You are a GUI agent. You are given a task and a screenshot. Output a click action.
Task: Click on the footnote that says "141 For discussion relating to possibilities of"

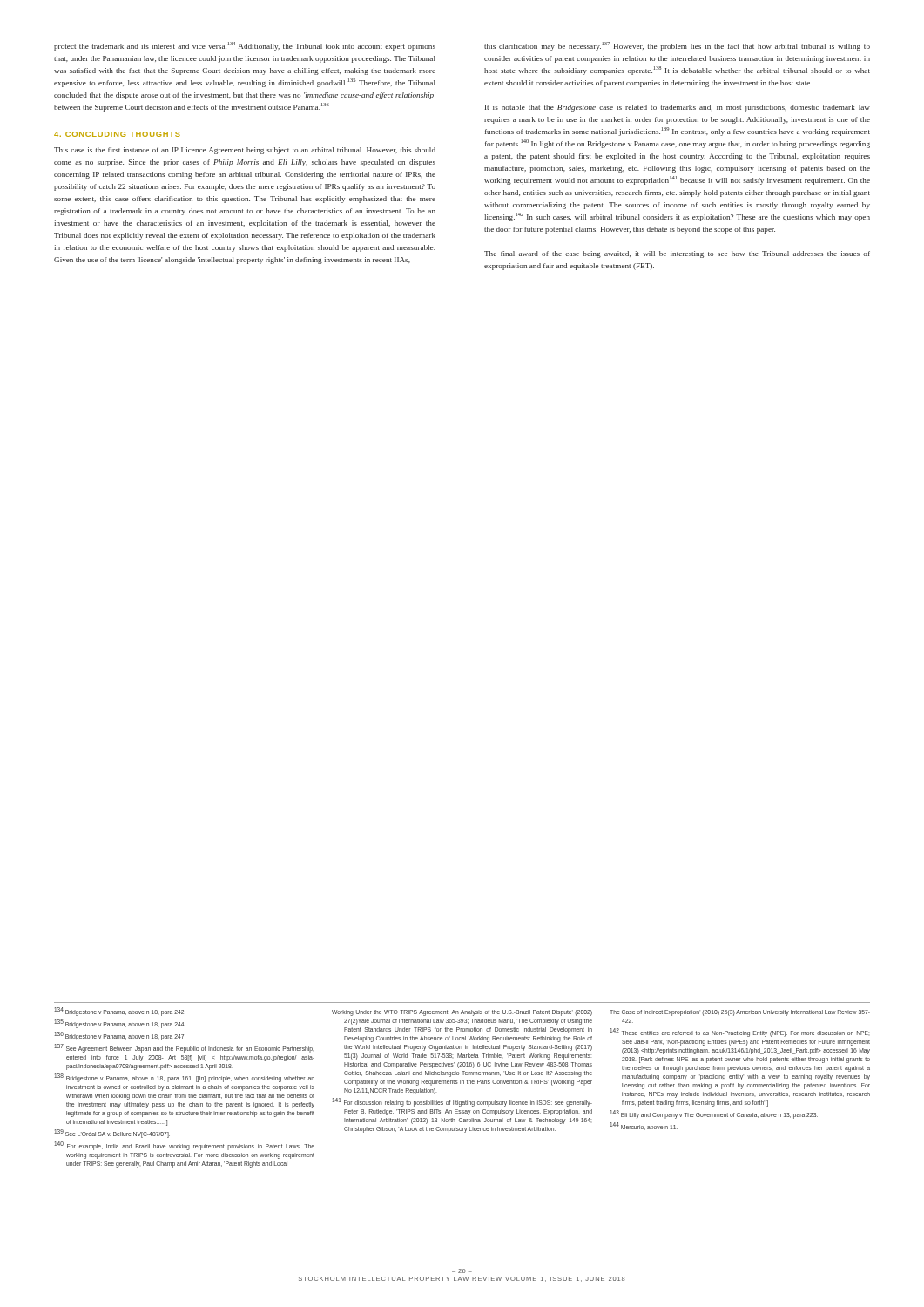click(462, 1115)
